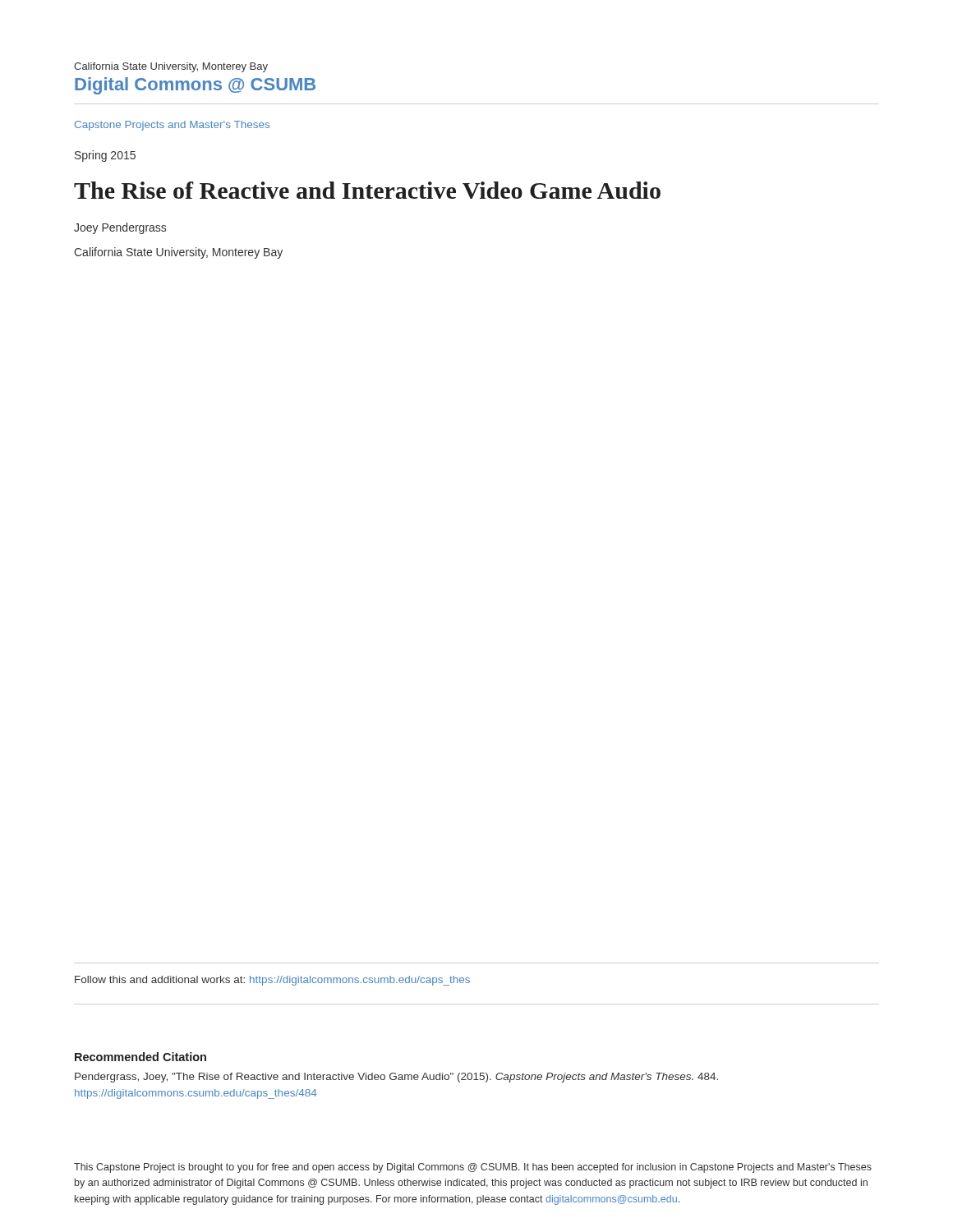Viewport: 953px width, 1232px height.
Task: Select the text block with the text "Recommended Citation Pendergrass, Joey, "The Rise of"
Action: [x=476, y=1076]
